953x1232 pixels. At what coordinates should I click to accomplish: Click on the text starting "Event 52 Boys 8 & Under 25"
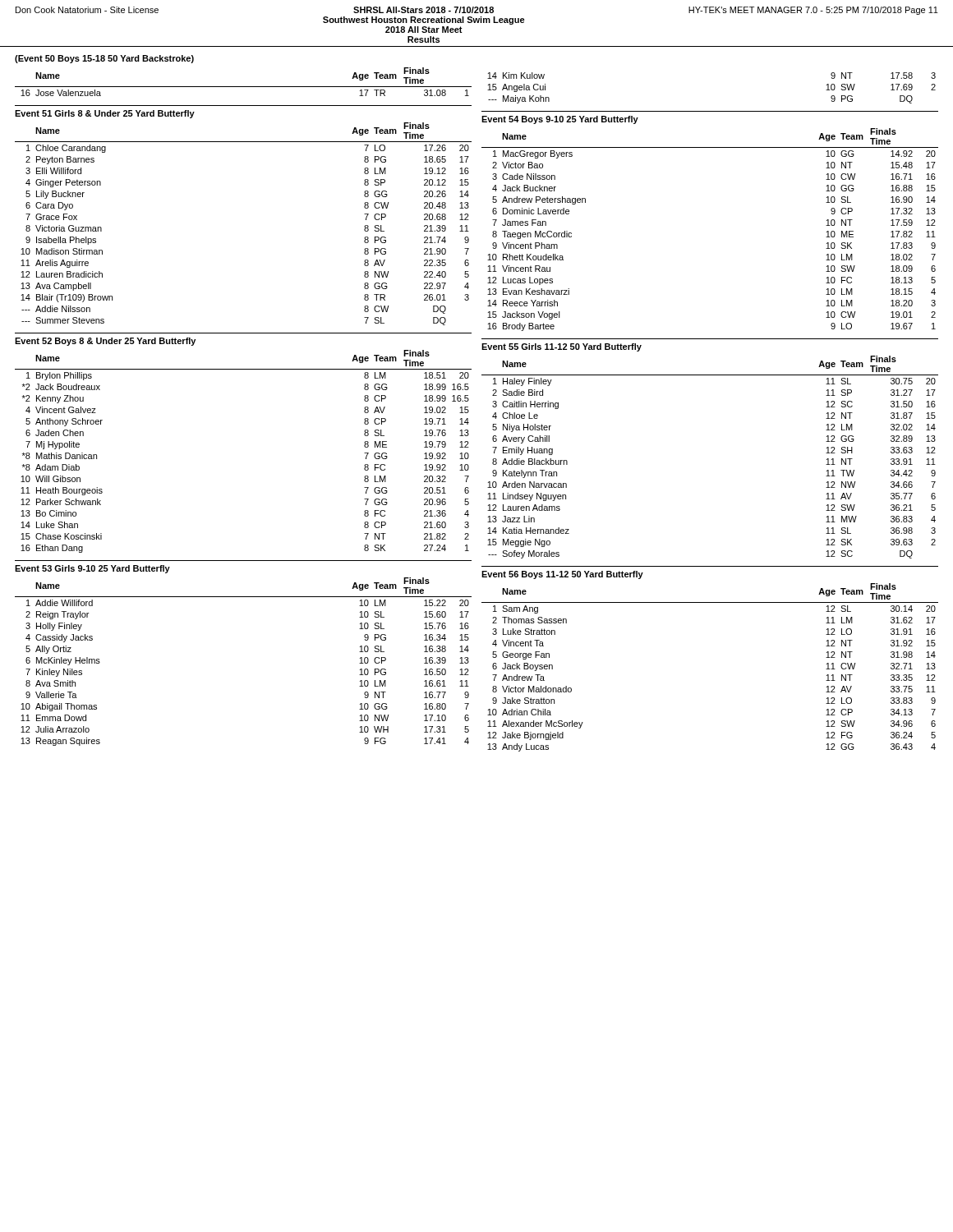click(x=105, y=341)
